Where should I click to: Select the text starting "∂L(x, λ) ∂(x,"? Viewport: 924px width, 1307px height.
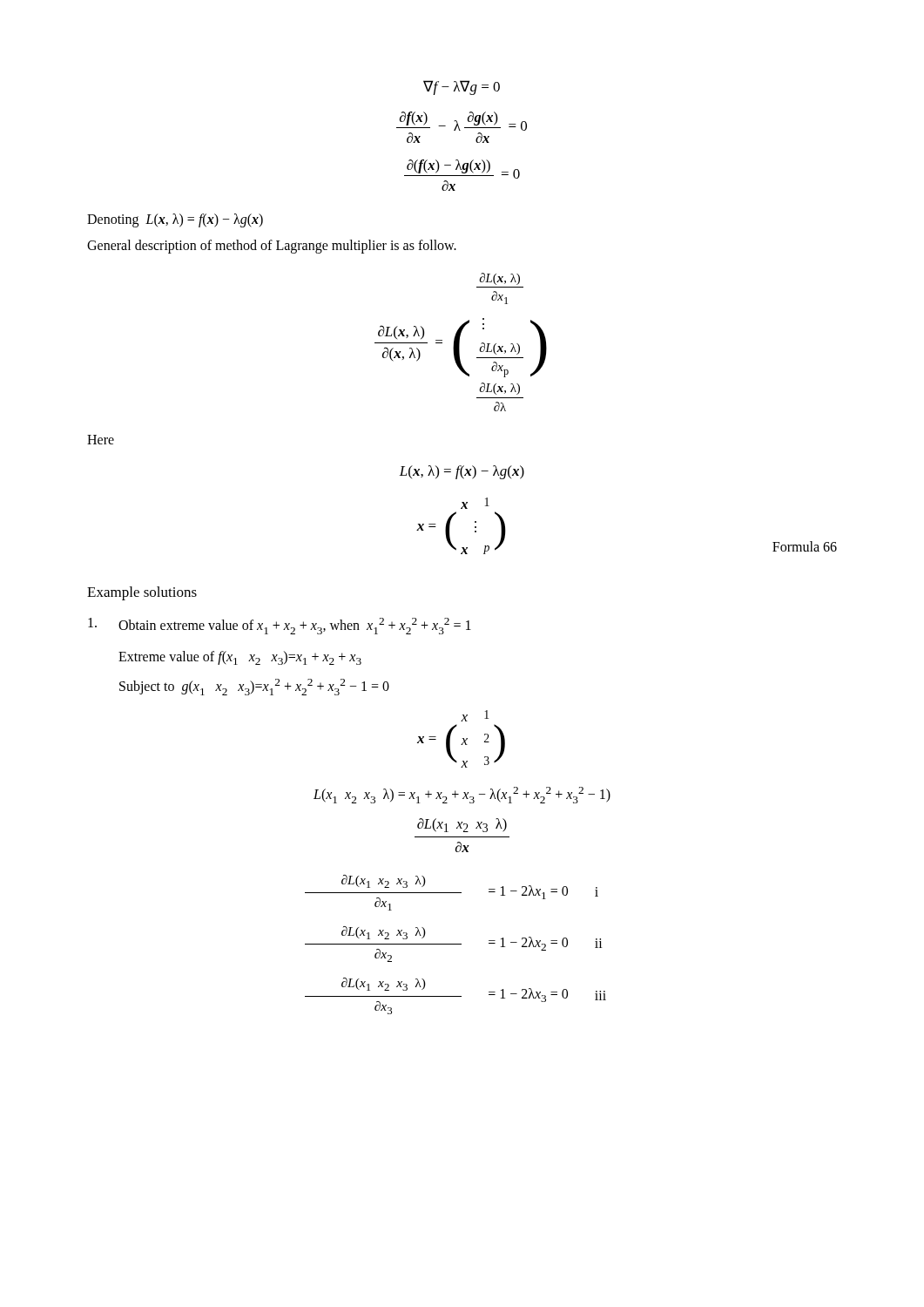(462, 343)
